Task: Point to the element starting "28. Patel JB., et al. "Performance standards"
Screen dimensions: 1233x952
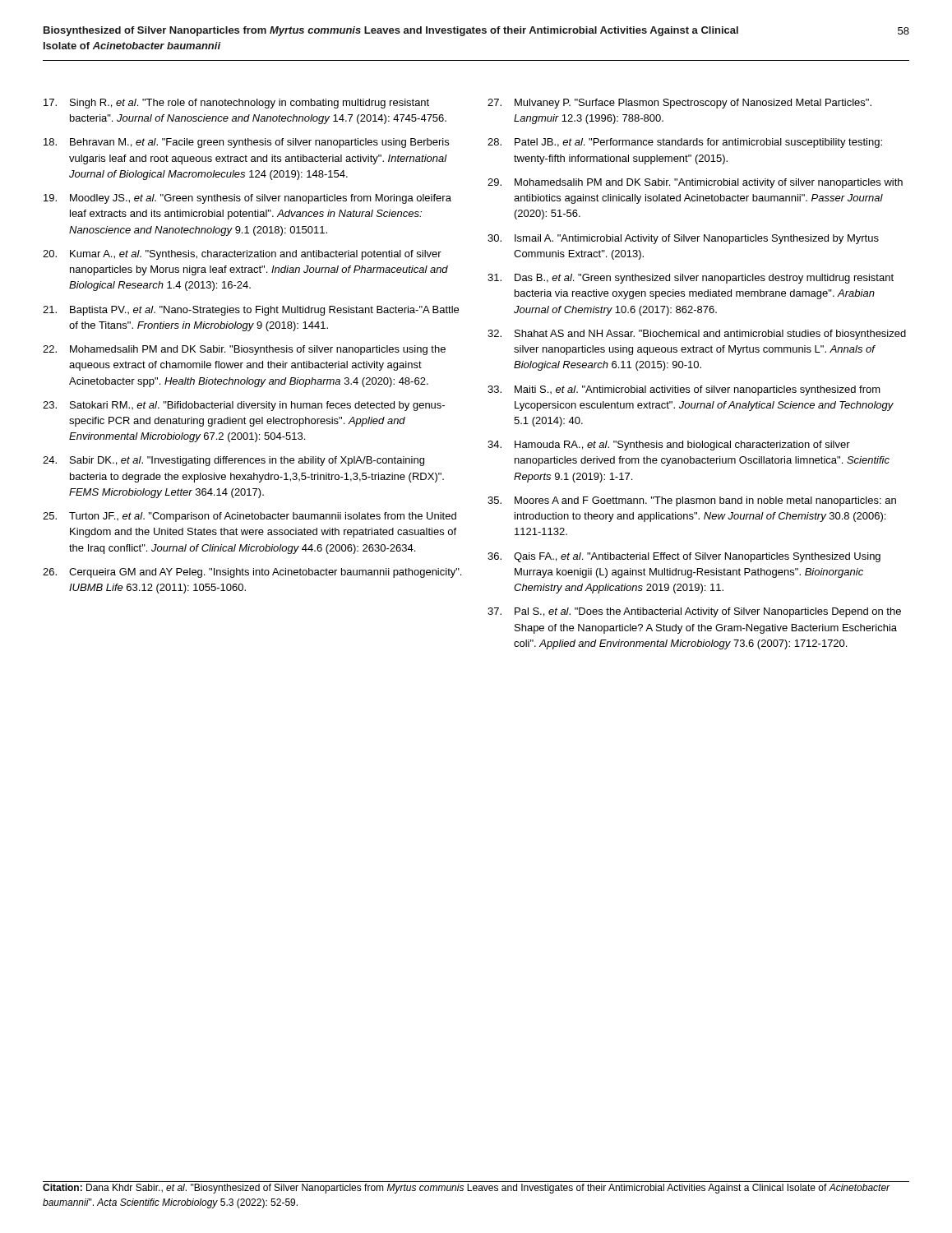Action: click(698, 150)
